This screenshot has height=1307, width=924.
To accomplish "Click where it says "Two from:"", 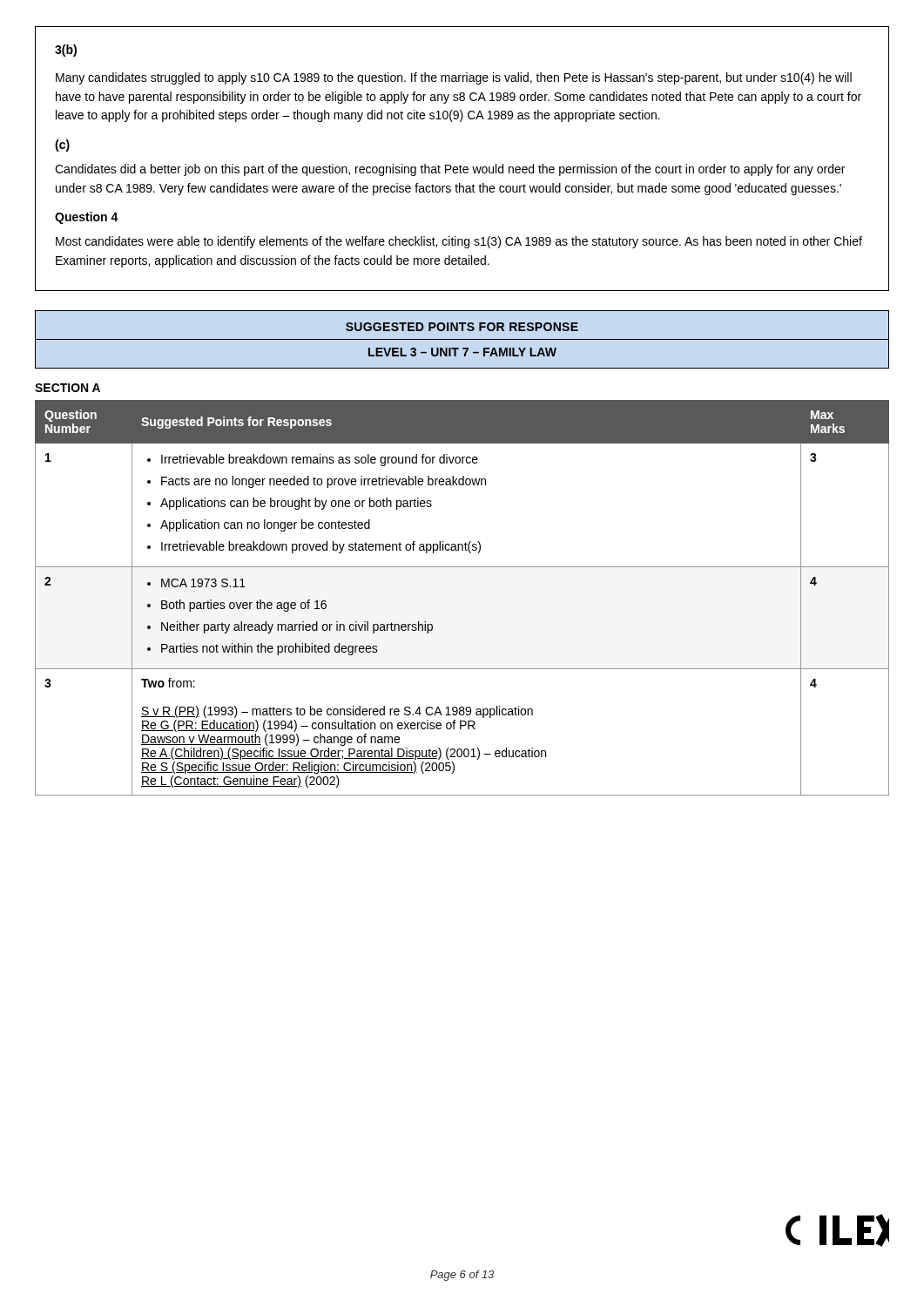I will click(x=168, y=683).
